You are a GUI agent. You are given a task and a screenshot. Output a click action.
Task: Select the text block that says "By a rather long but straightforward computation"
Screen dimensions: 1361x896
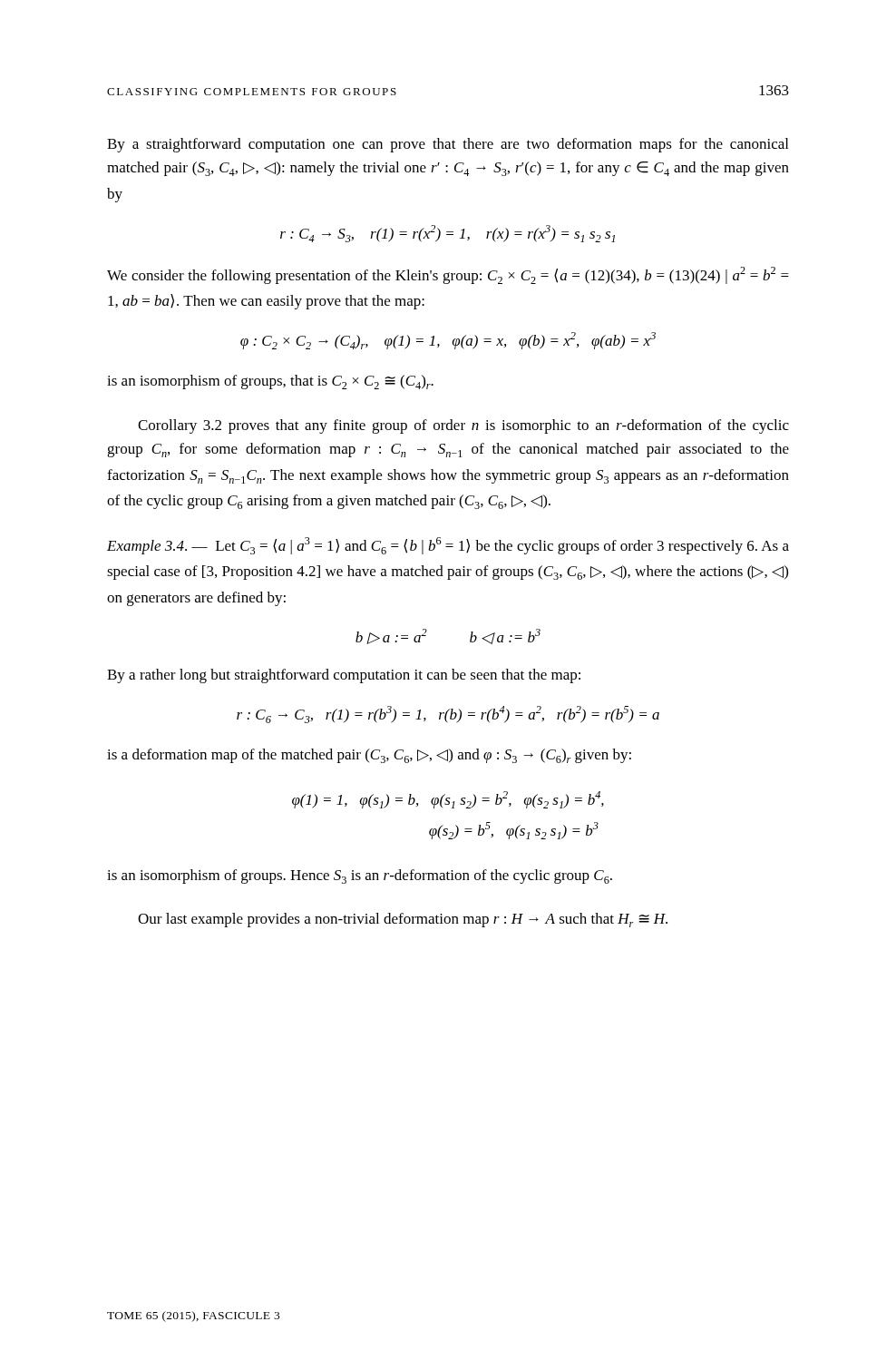click(x=344, y=674)
